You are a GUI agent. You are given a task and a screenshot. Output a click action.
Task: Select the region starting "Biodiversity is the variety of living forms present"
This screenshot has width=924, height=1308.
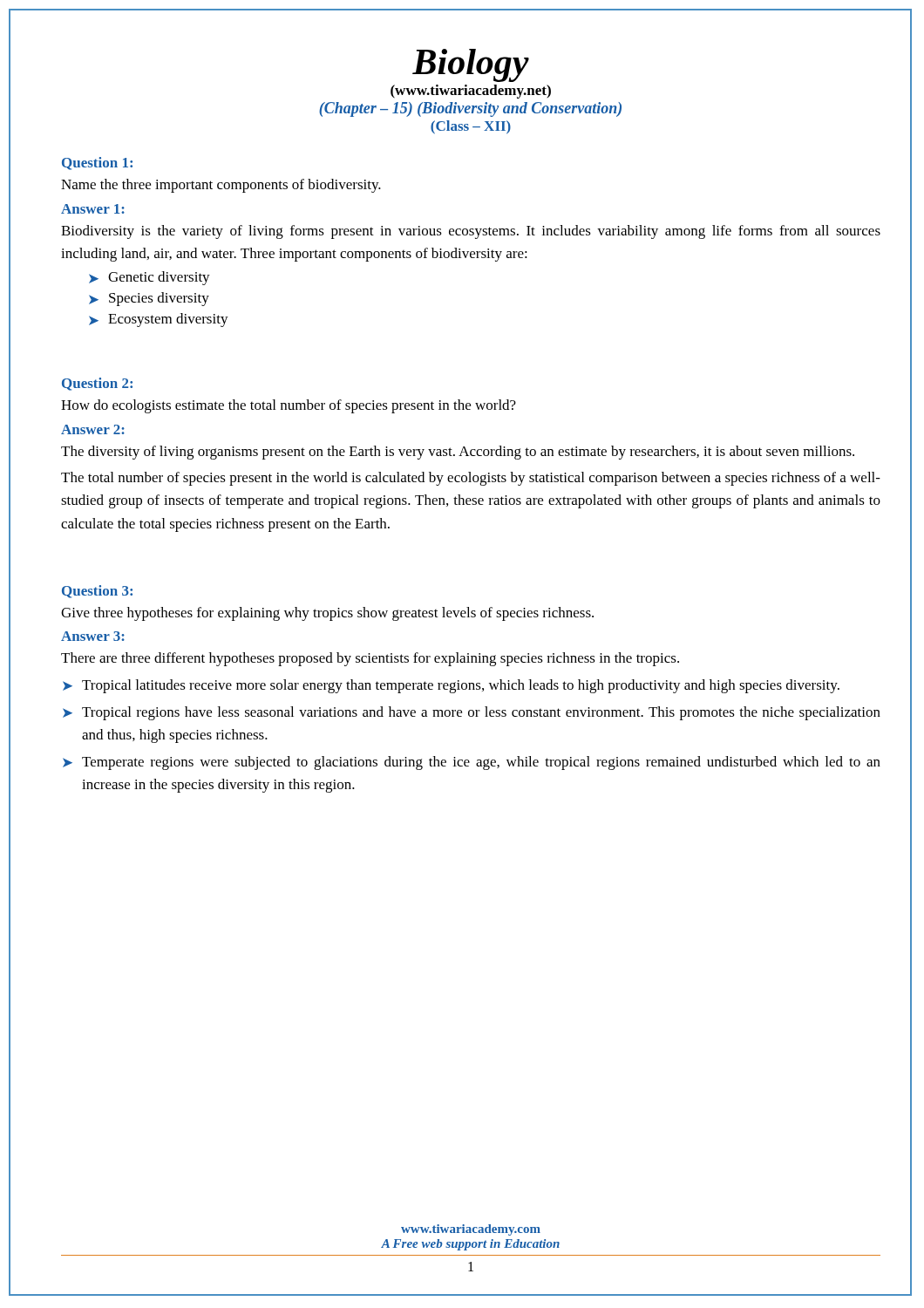[471, 242]
